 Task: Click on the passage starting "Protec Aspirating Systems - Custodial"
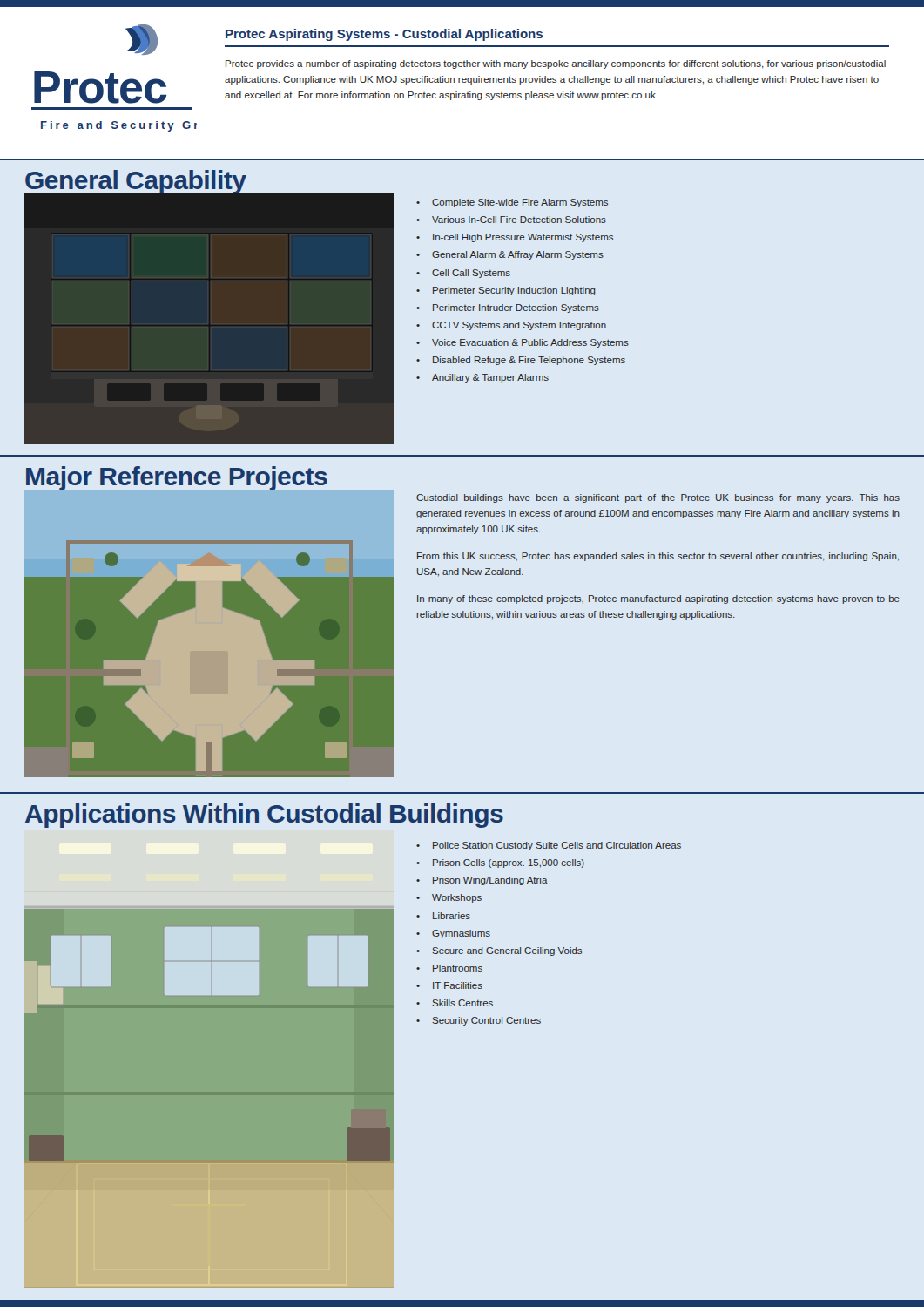tap(384, 34)
